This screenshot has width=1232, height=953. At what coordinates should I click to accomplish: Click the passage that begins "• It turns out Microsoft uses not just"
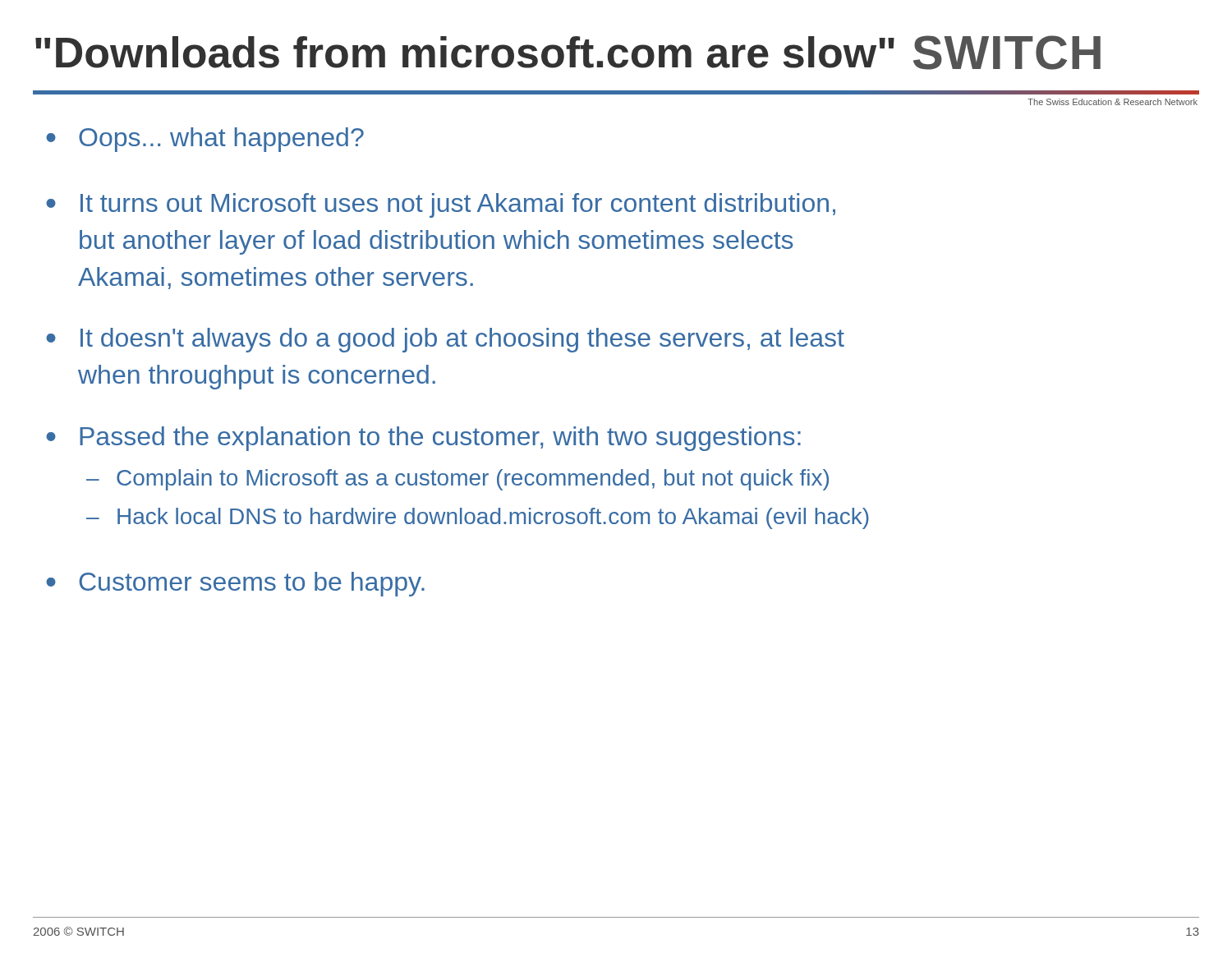[x=616, y=240]
